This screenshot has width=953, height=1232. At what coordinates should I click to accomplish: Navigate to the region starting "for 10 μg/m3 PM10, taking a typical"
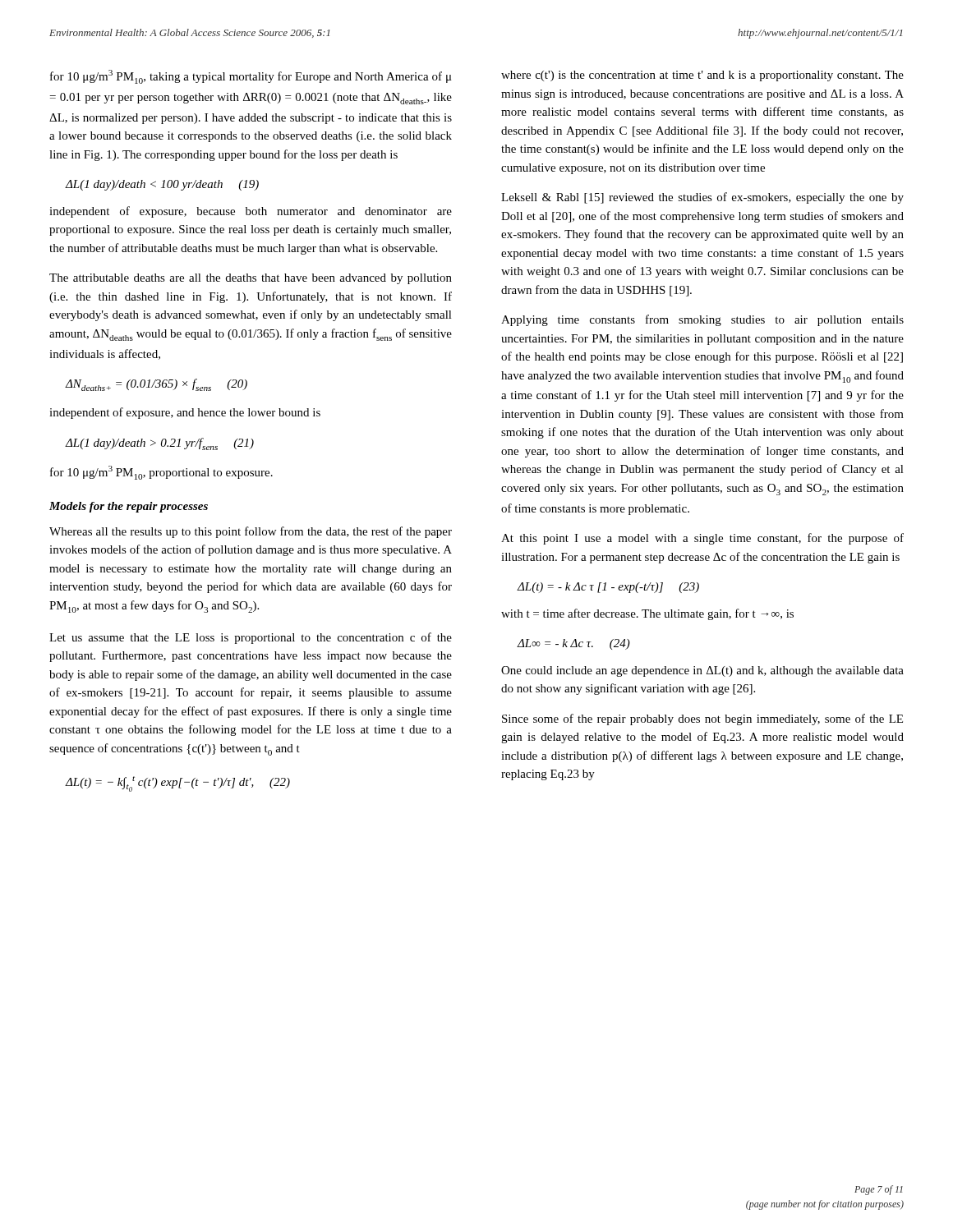point(251,114)
